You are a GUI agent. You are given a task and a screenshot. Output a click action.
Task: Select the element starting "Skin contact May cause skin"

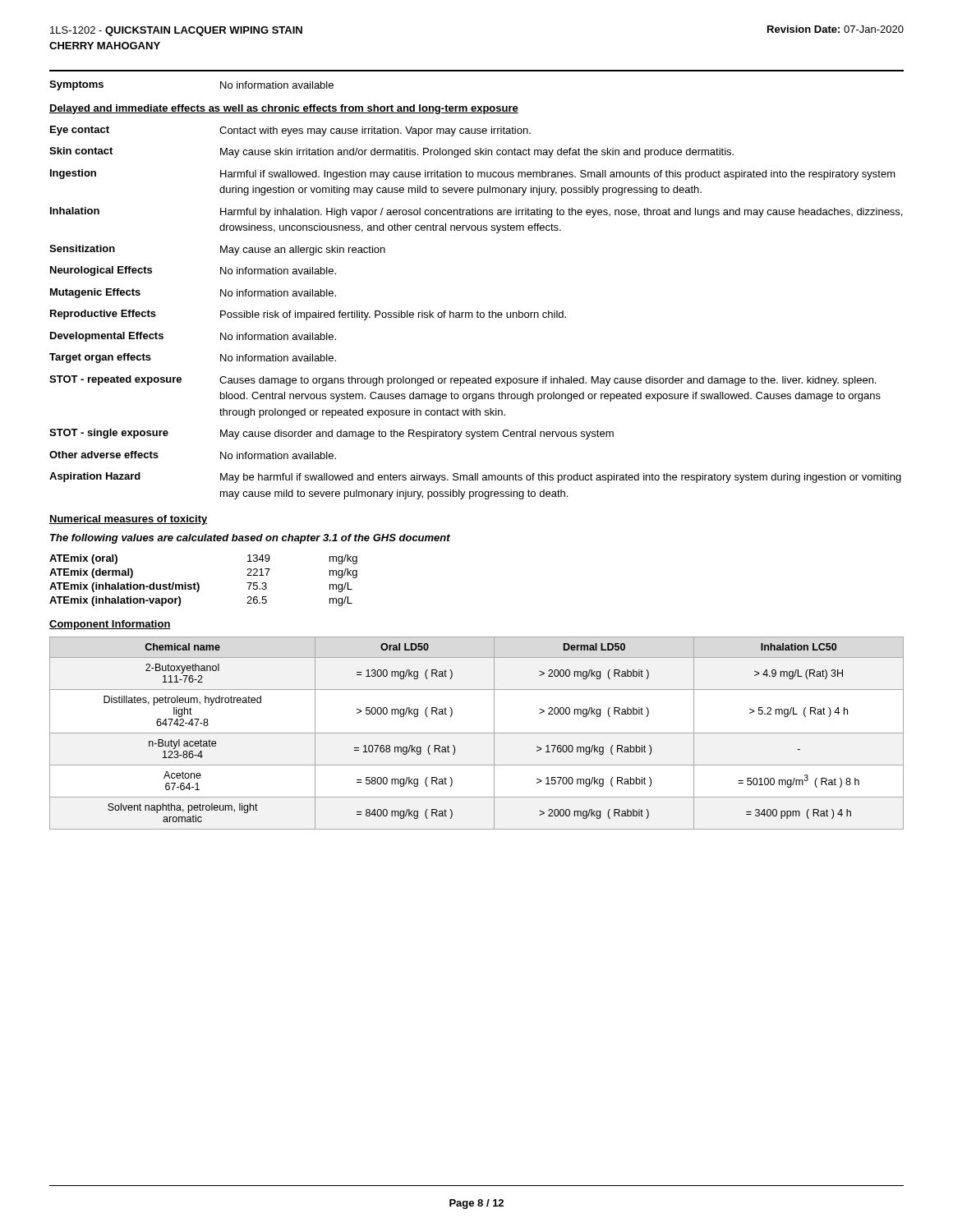(476, 152)
